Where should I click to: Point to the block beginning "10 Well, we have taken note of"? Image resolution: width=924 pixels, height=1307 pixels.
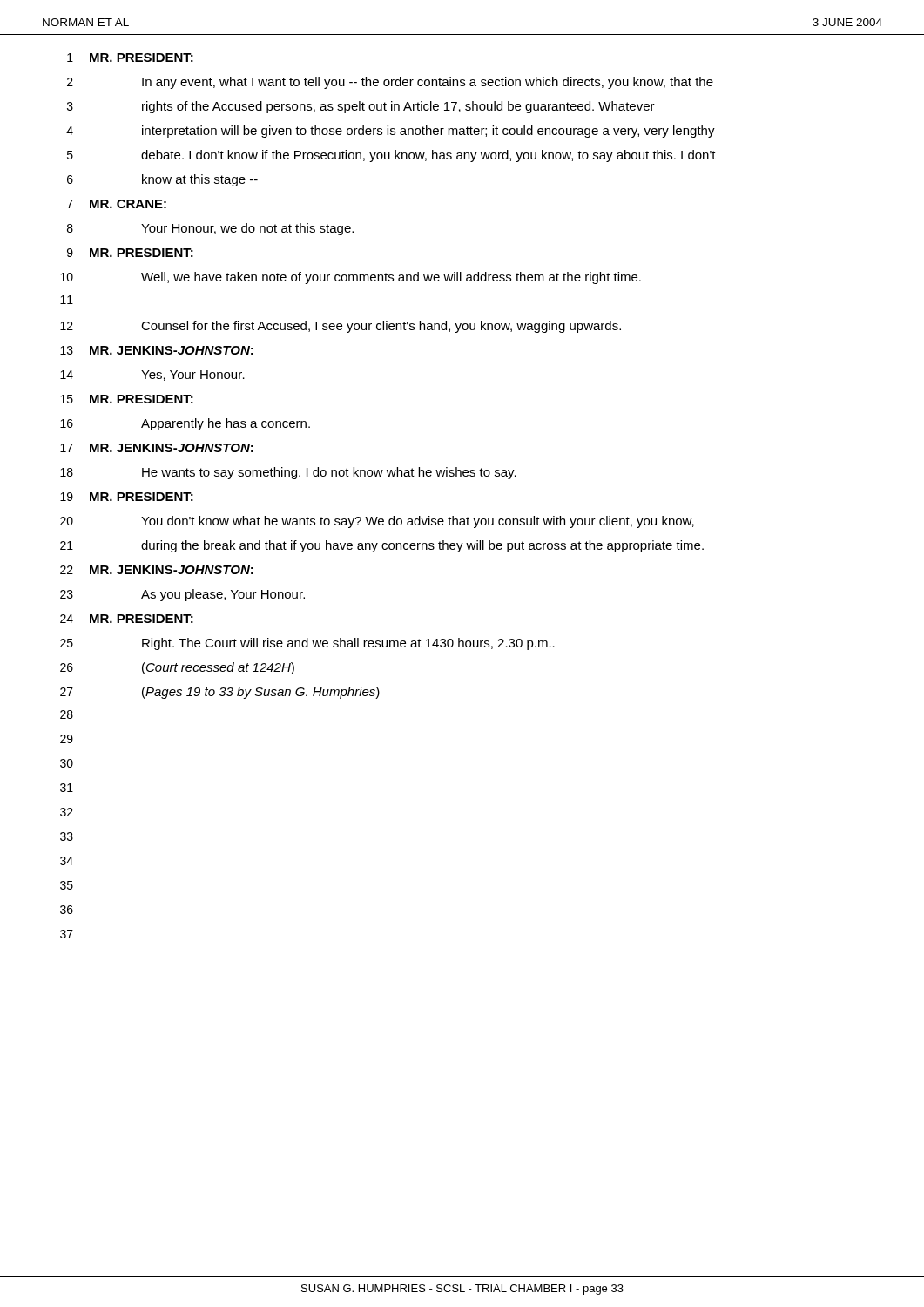(462, 277)
